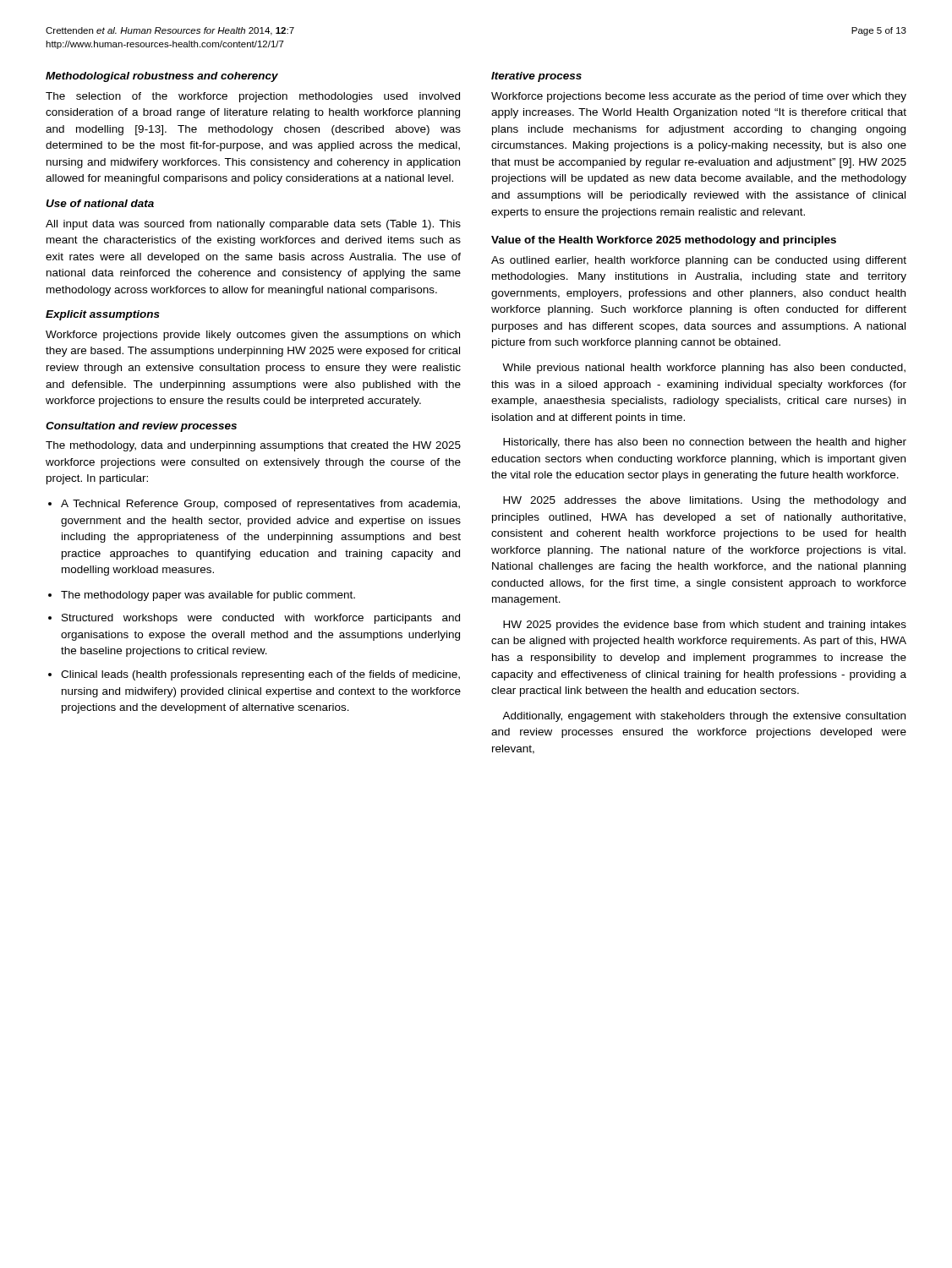
Task: Locate the block of text that opens with "Workforce projections provide"
Action: click(253, 368)
